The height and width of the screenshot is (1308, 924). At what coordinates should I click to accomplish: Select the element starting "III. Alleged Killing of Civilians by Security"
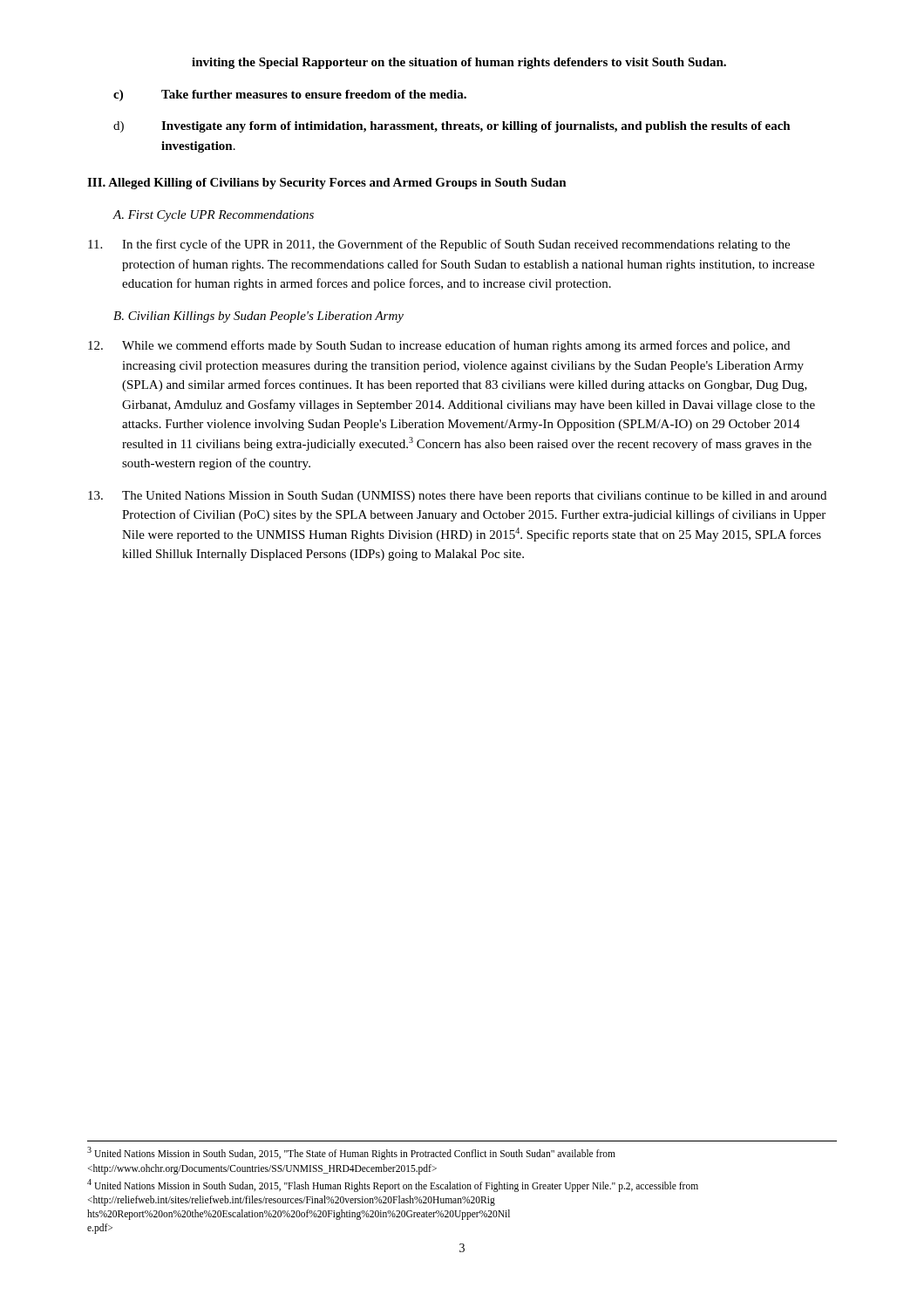coord(327,182)
